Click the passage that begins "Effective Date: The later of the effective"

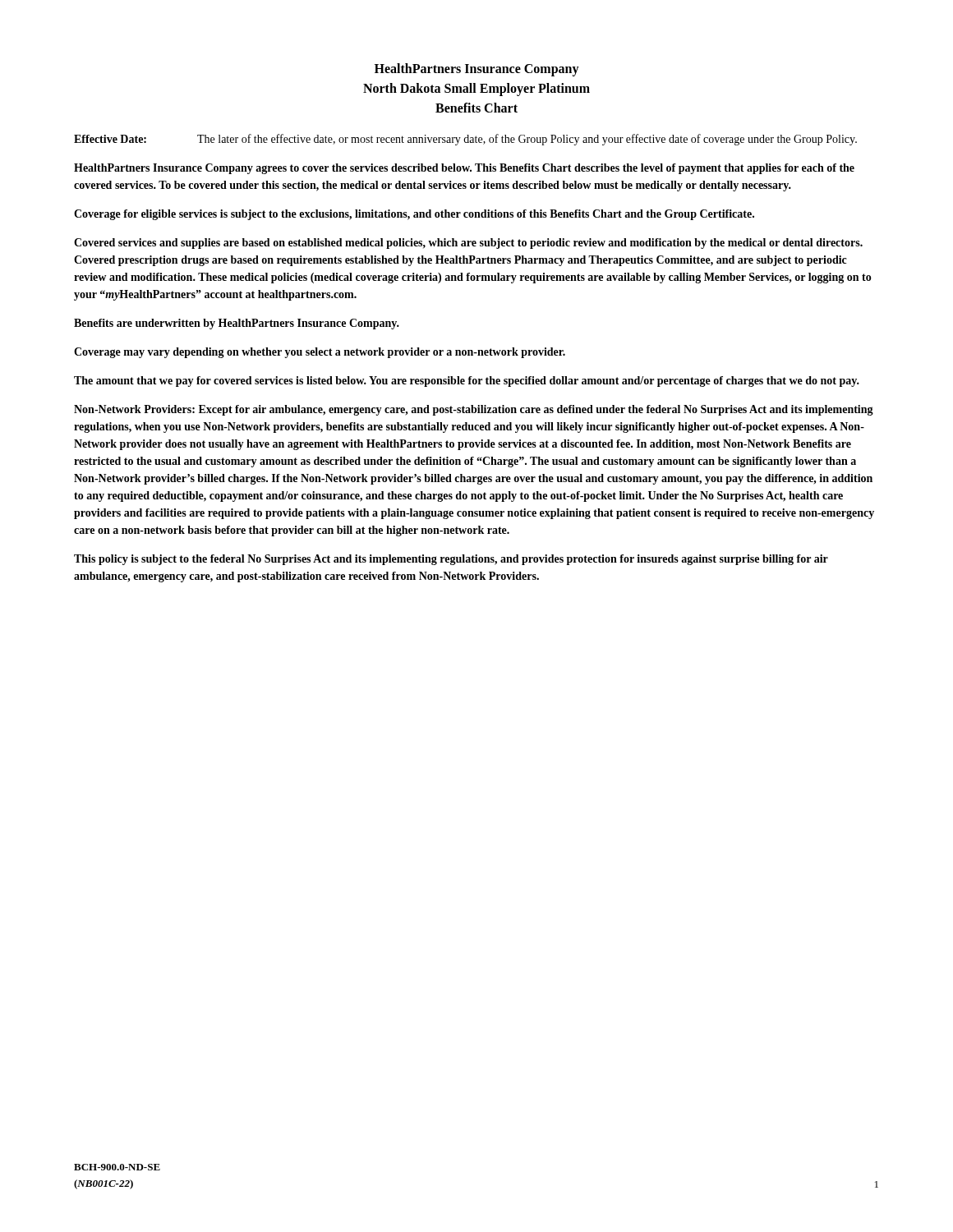(x=476, y=140)
